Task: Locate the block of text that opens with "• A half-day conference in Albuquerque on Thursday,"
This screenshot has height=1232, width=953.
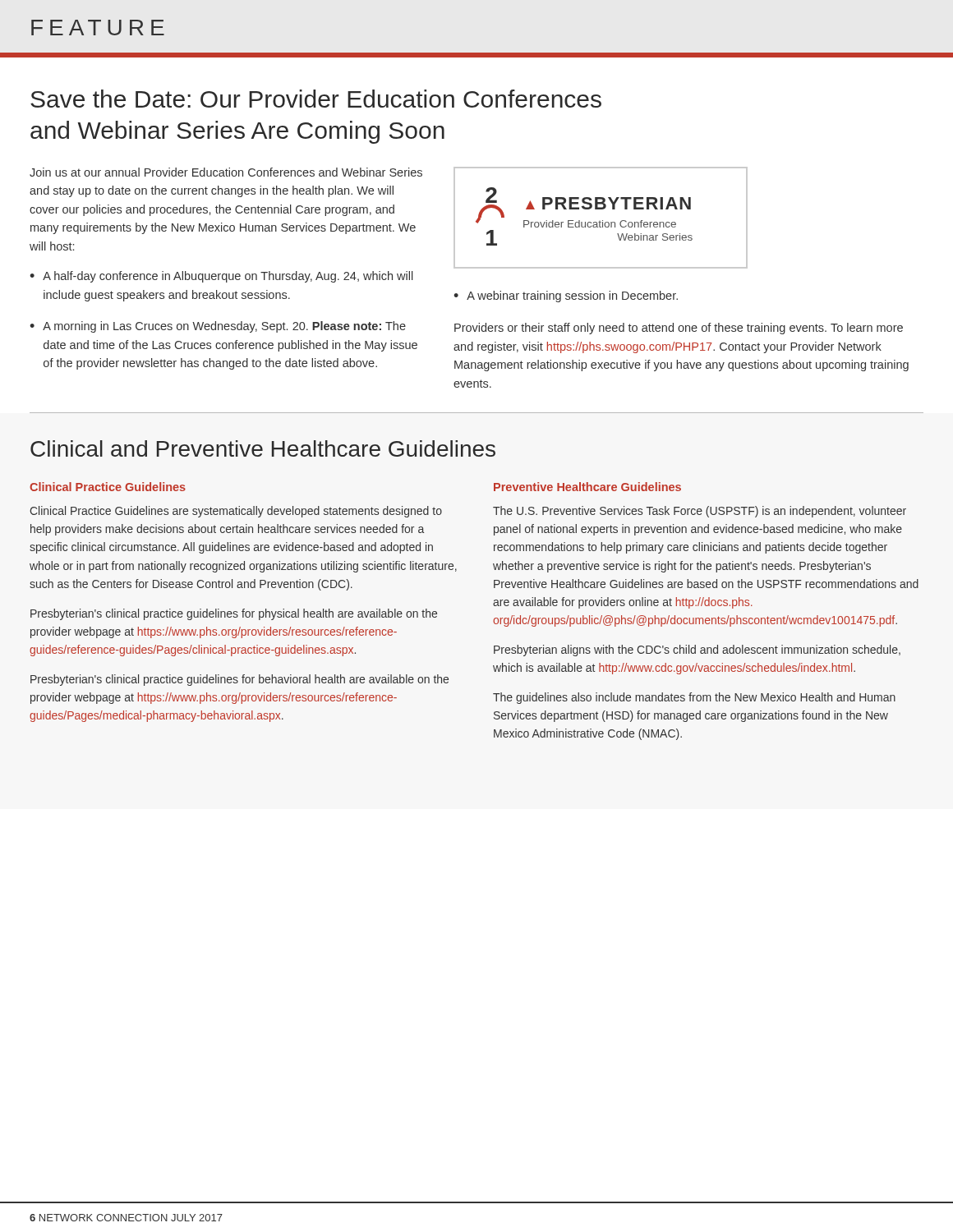Action: tap(227, 286)
